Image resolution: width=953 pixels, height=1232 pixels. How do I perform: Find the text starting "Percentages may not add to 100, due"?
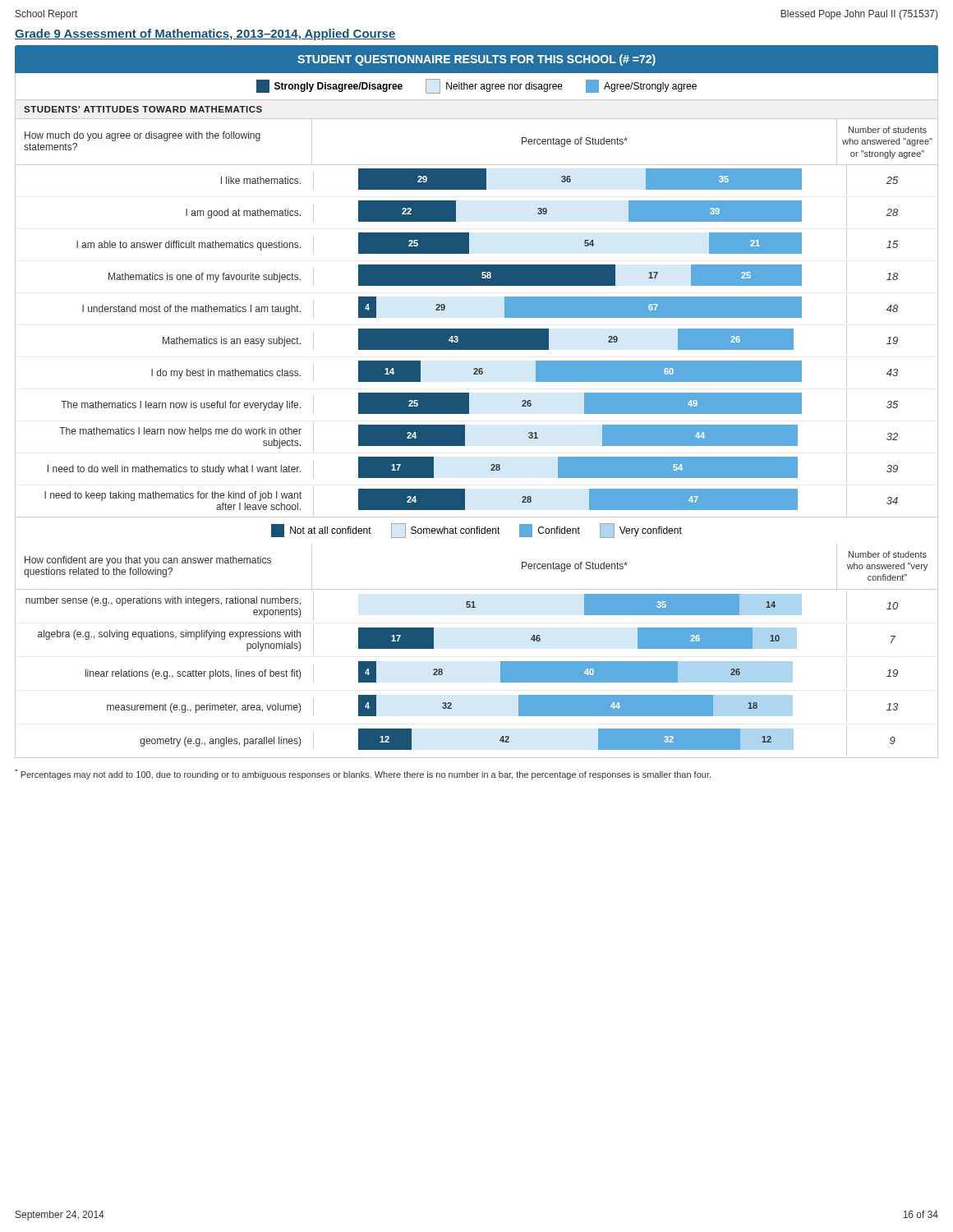pos(363,773)
